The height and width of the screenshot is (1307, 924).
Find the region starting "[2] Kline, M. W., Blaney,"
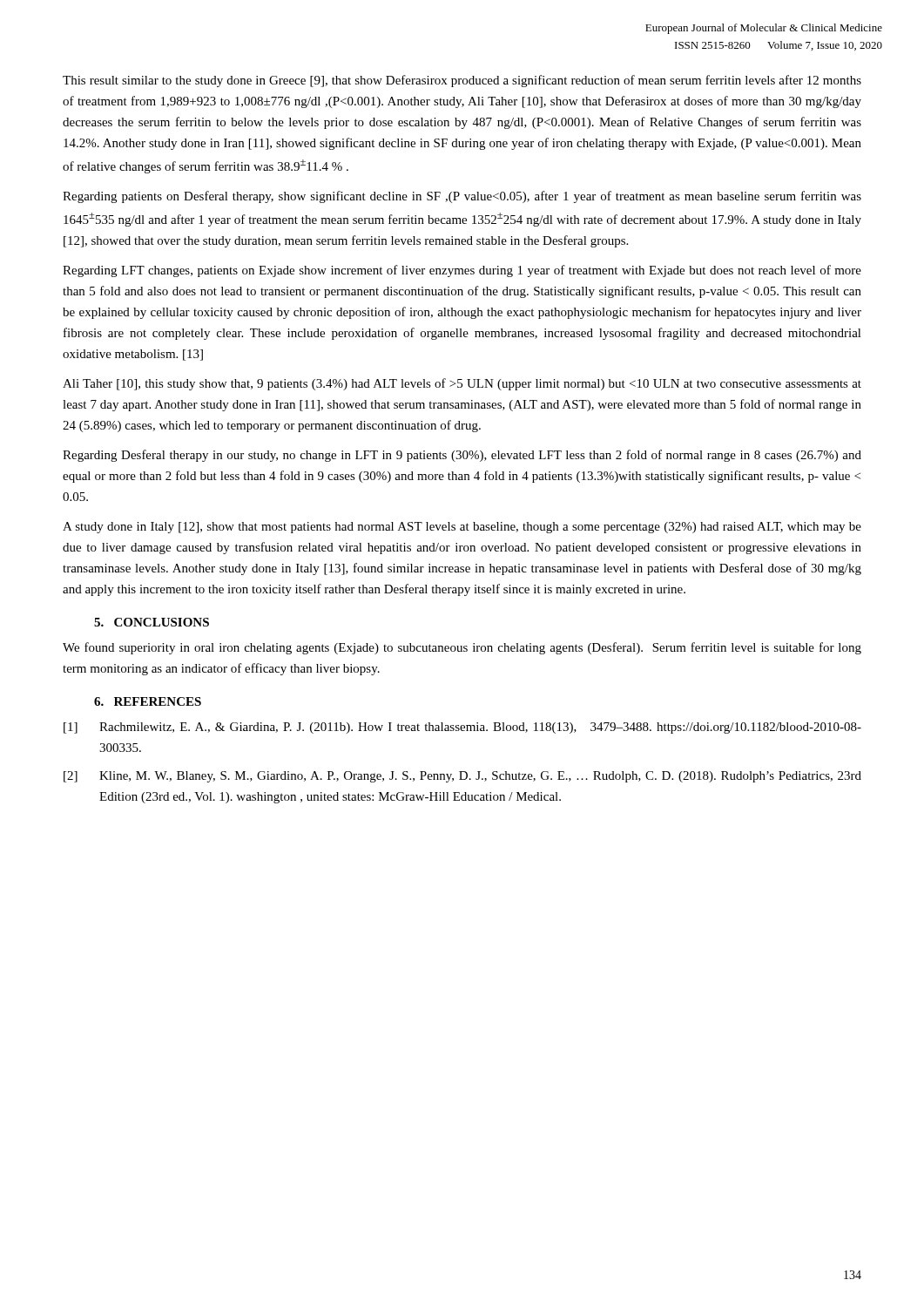(x=462, y=786)
